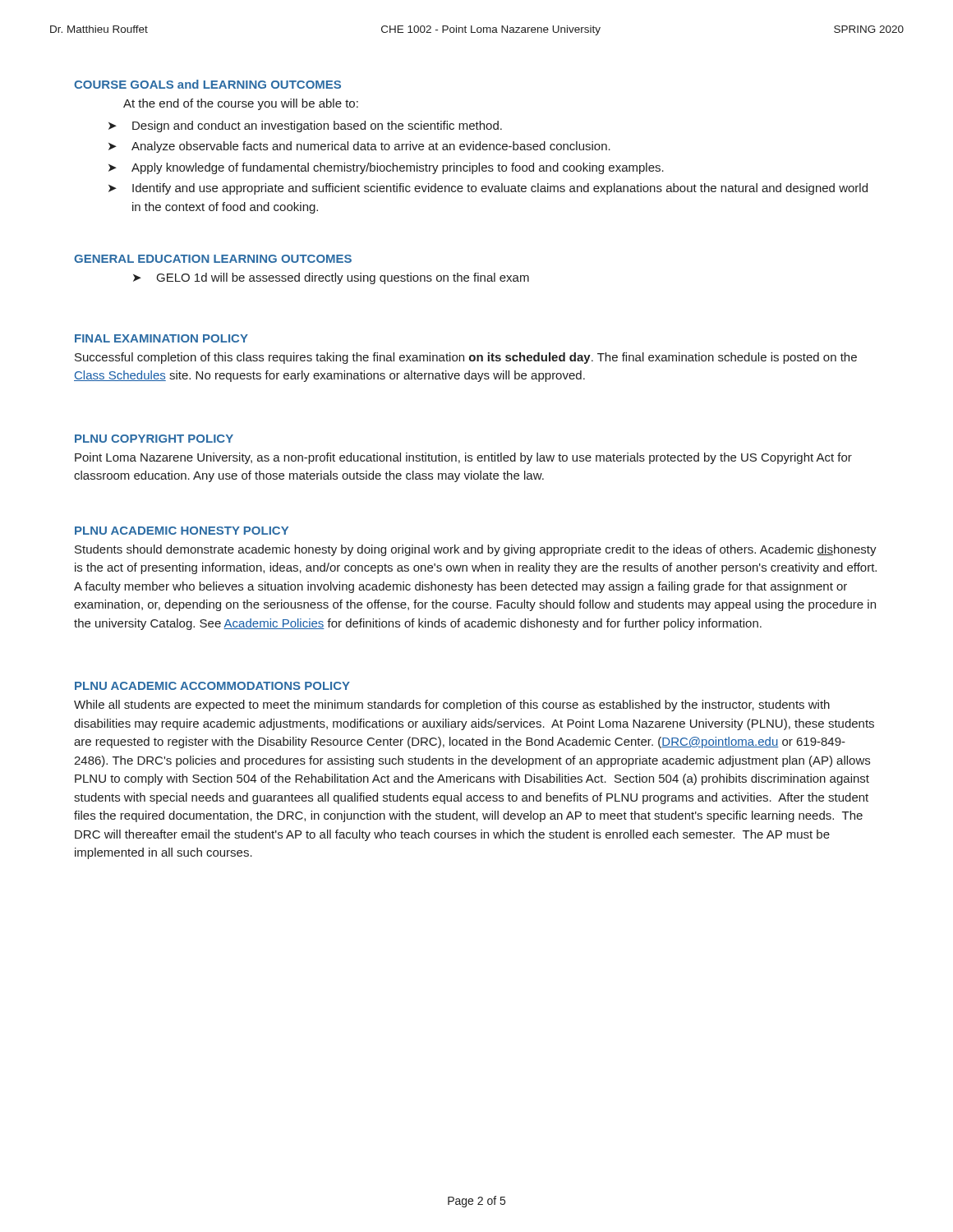Point to the passage starting "FINAL EXAMINATION POLICY"
Viewport: 953px width, 1232px height.
tap(161, 338)
